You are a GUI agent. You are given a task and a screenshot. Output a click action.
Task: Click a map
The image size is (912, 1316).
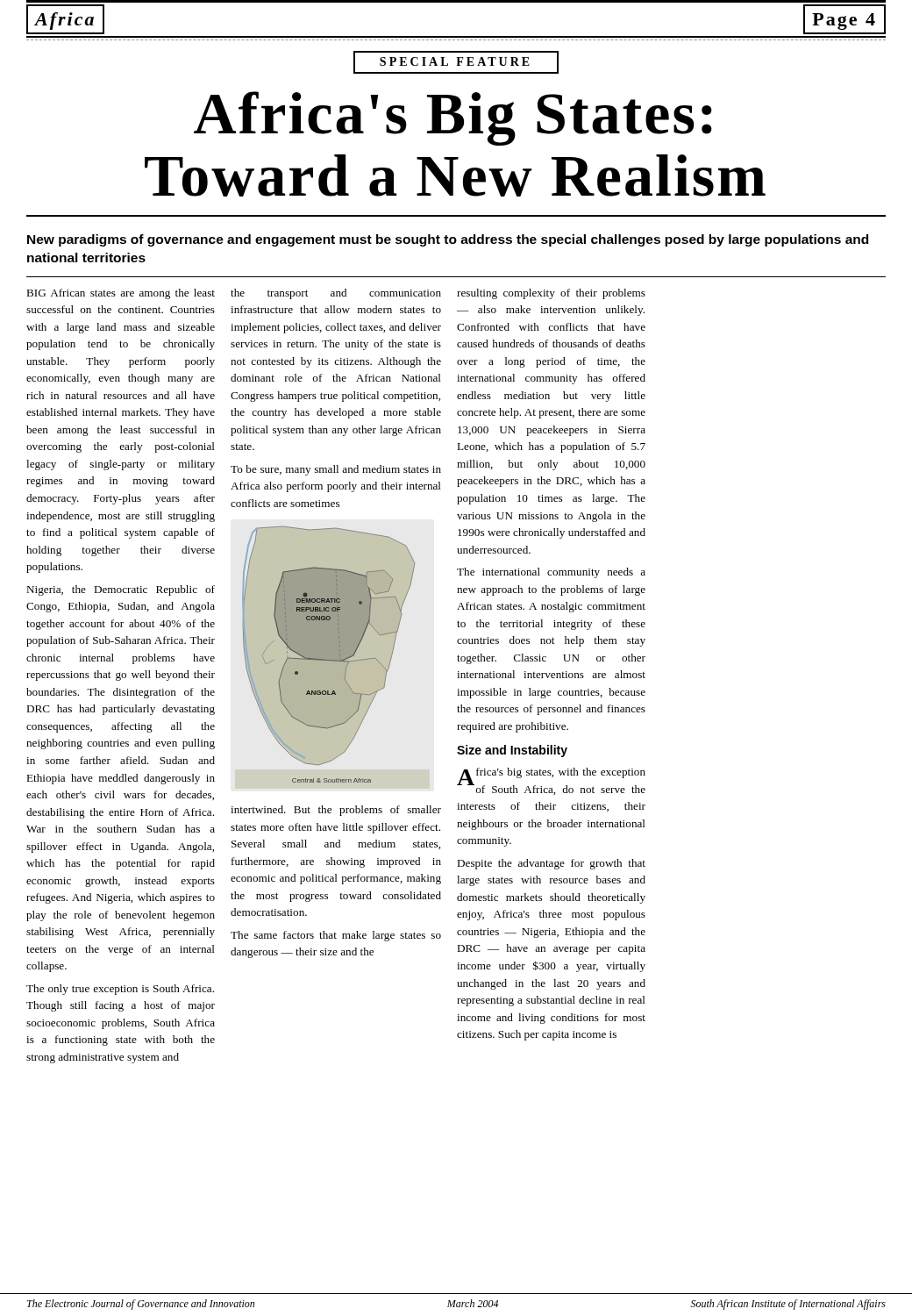point(331,657)
